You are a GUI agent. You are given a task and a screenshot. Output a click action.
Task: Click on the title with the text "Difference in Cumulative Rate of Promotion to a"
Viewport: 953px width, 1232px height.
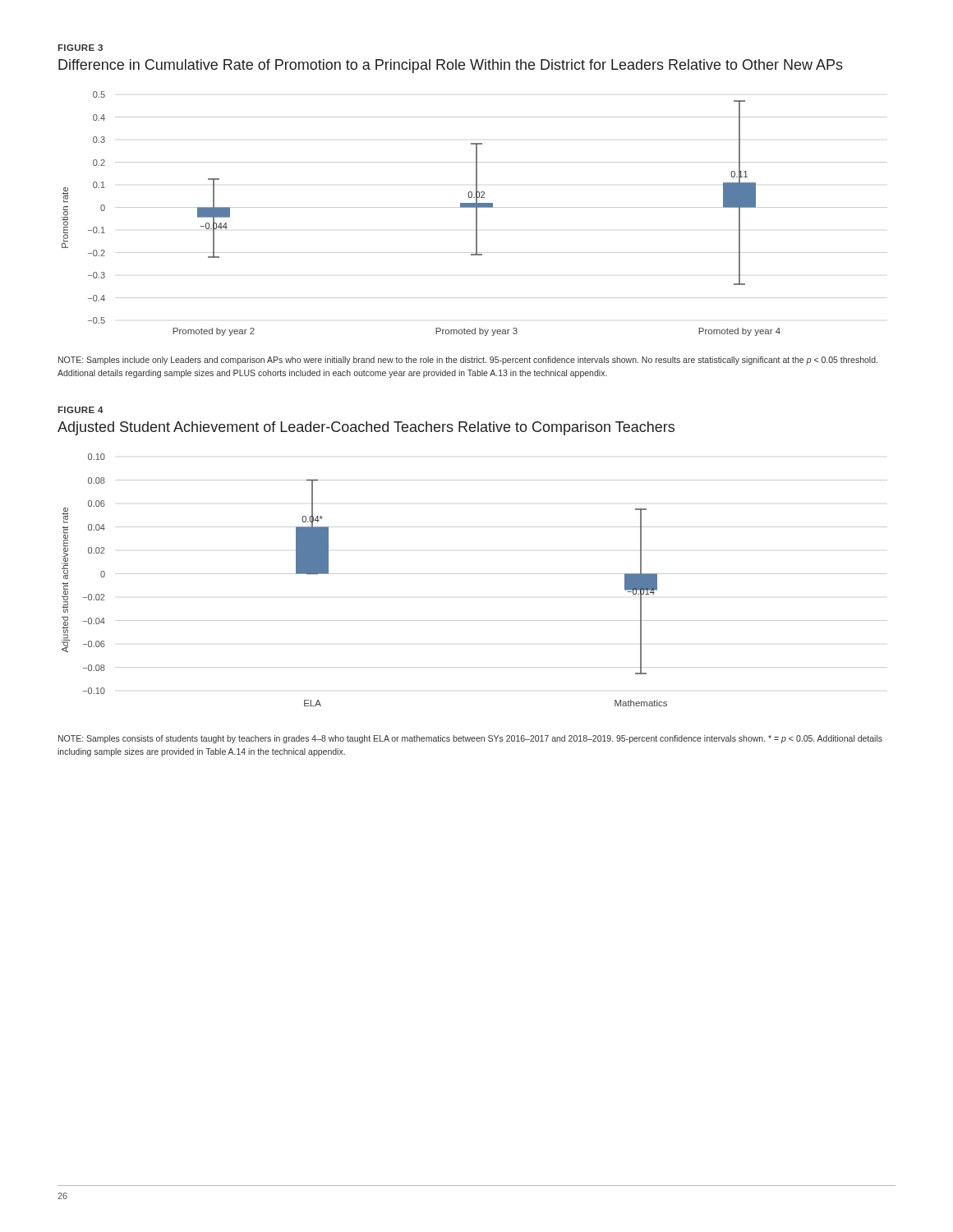(x=450, y=65)
